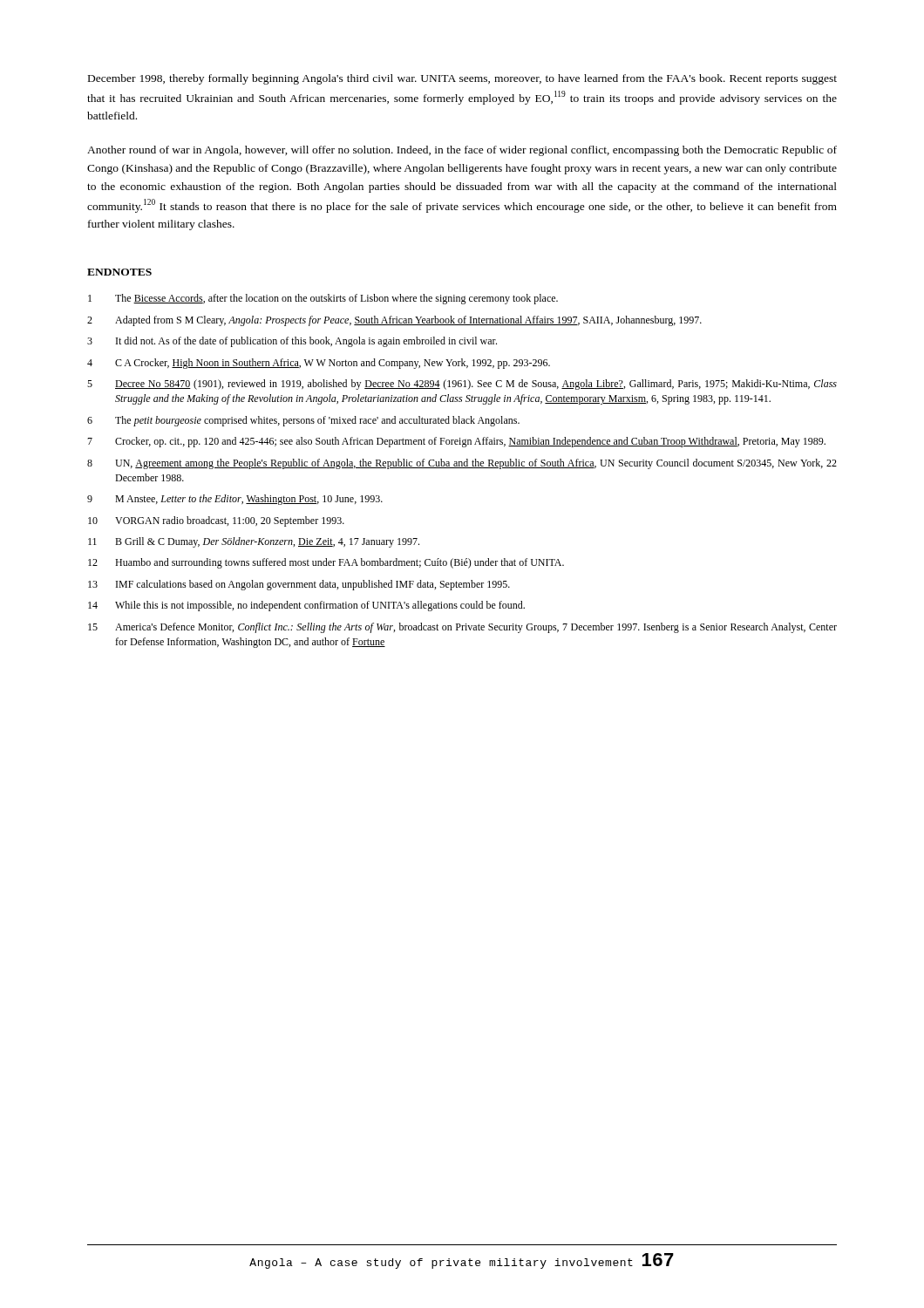The height and width of the screenshot is (1308, 924).
Task: Locate the list item containing "14 While this is not impossible, no"
Action: [x=462, y=606]
